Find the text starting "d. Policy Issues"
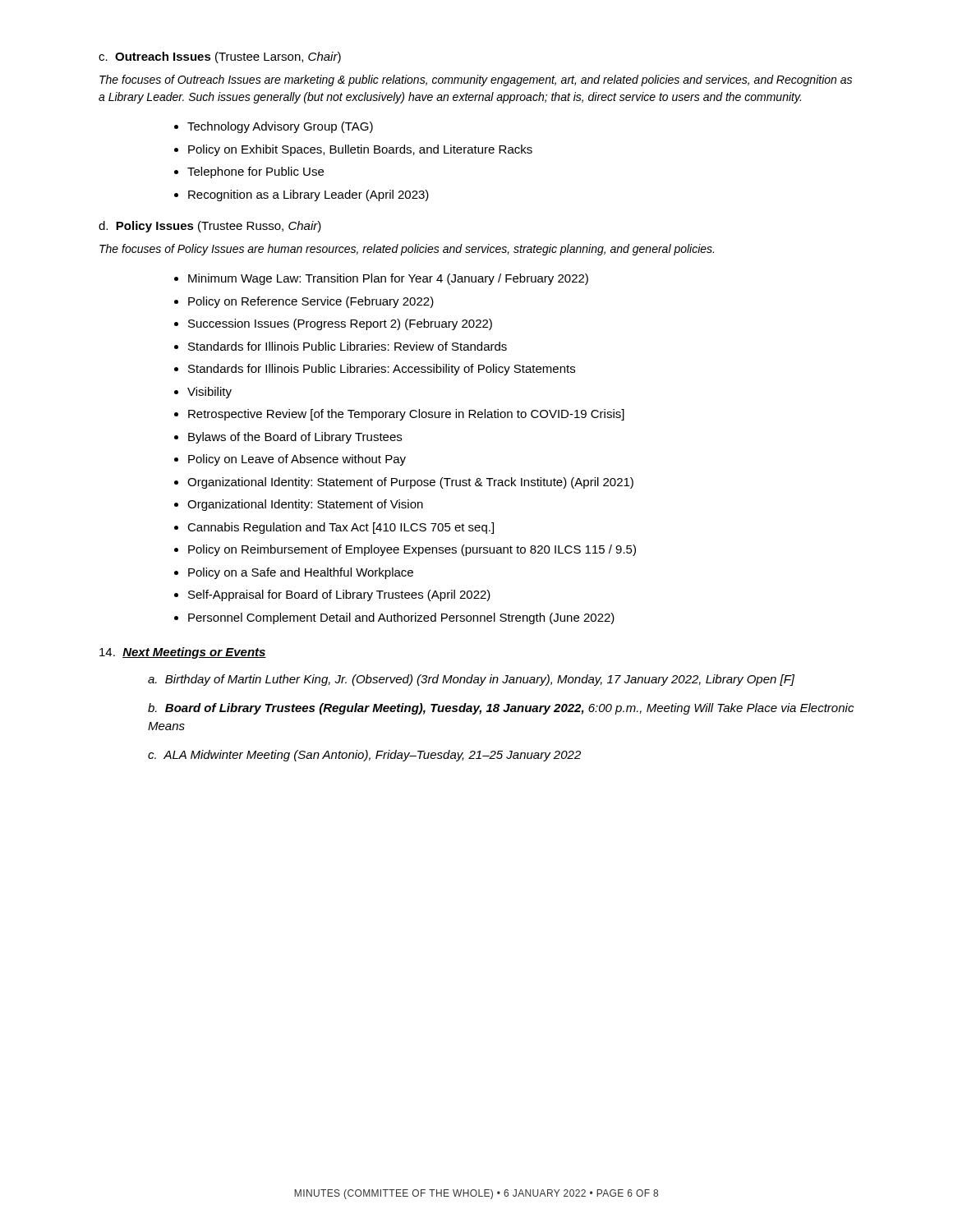953x1232 pixels. [x=210, y=225]
